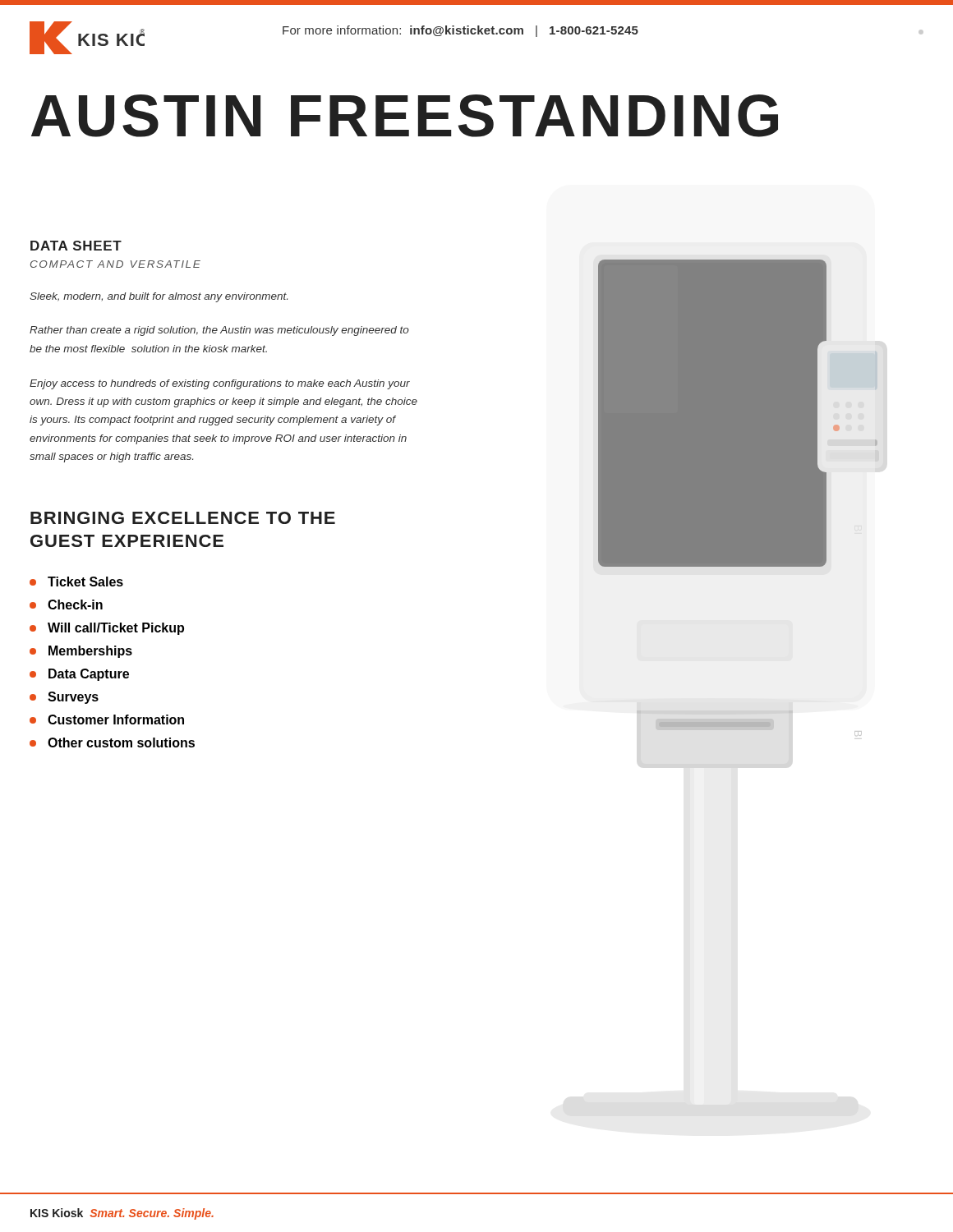Click where it says "Other custom solutions"
The height and width of the screenshot is (1232, 953).
point(112,743)
